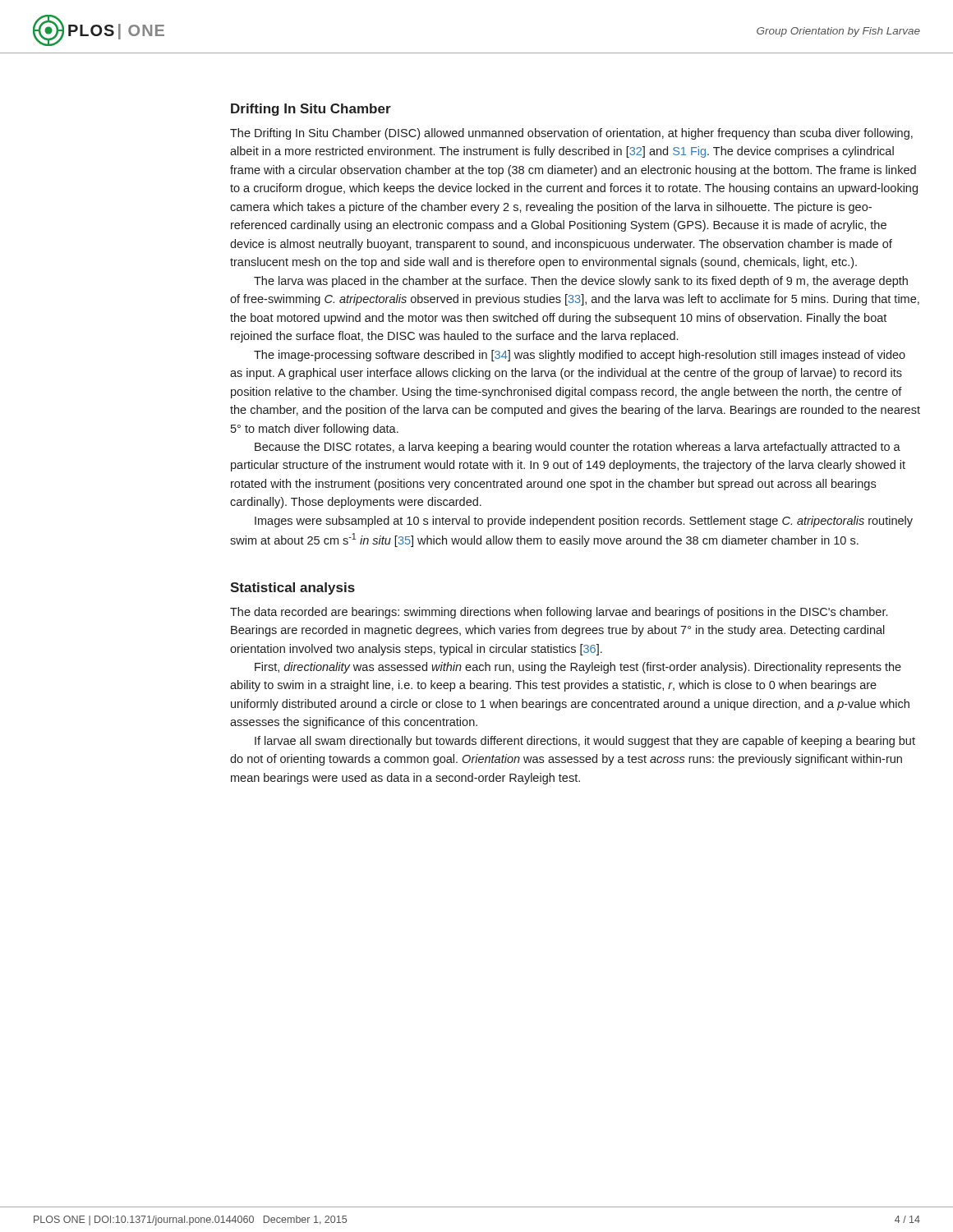Click where it says "Statistical analysis"

point(293,587)
